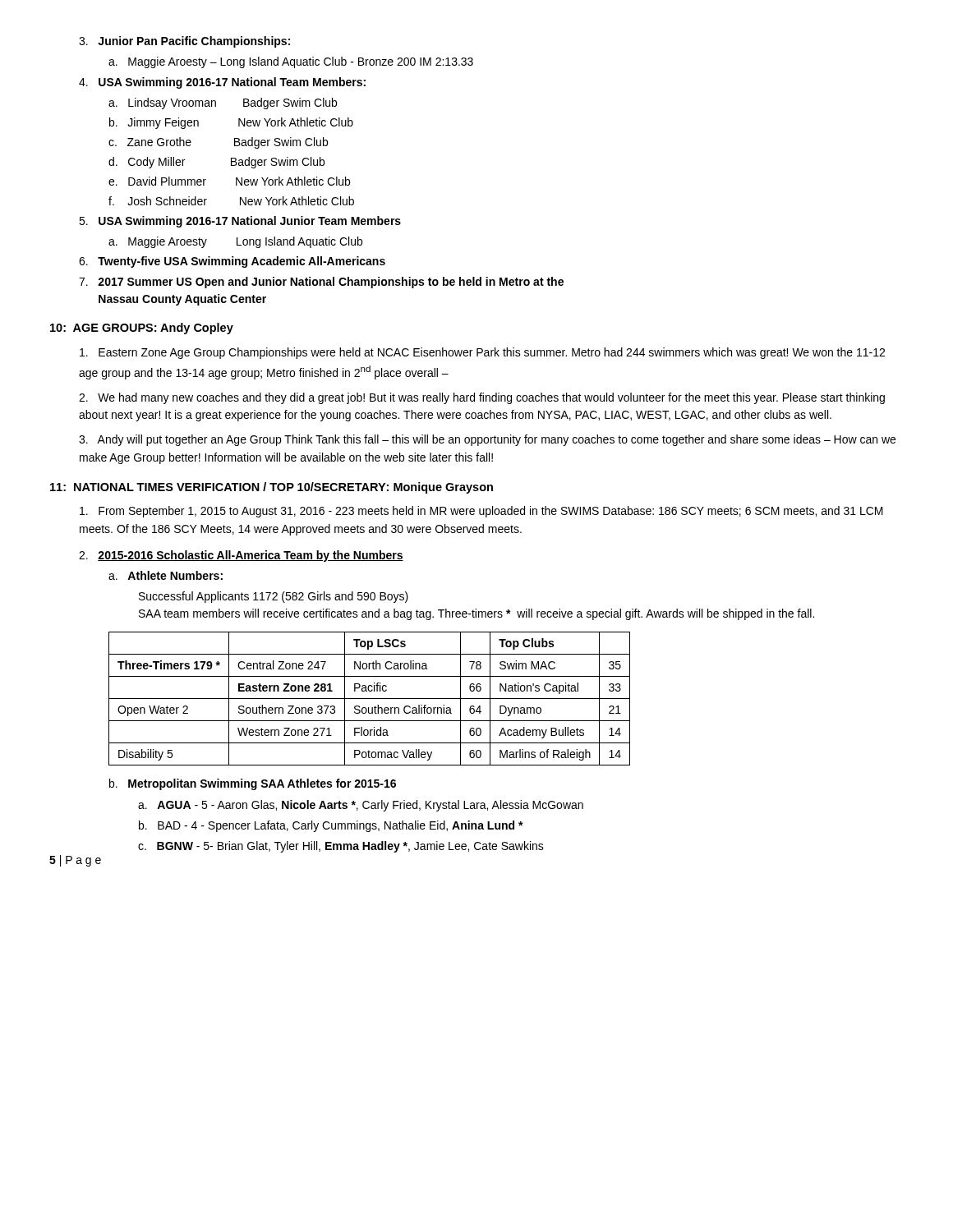
Task: Select the list item with the text "3. Junior Pan Pacific Championships:"
Action: [185, 41]
